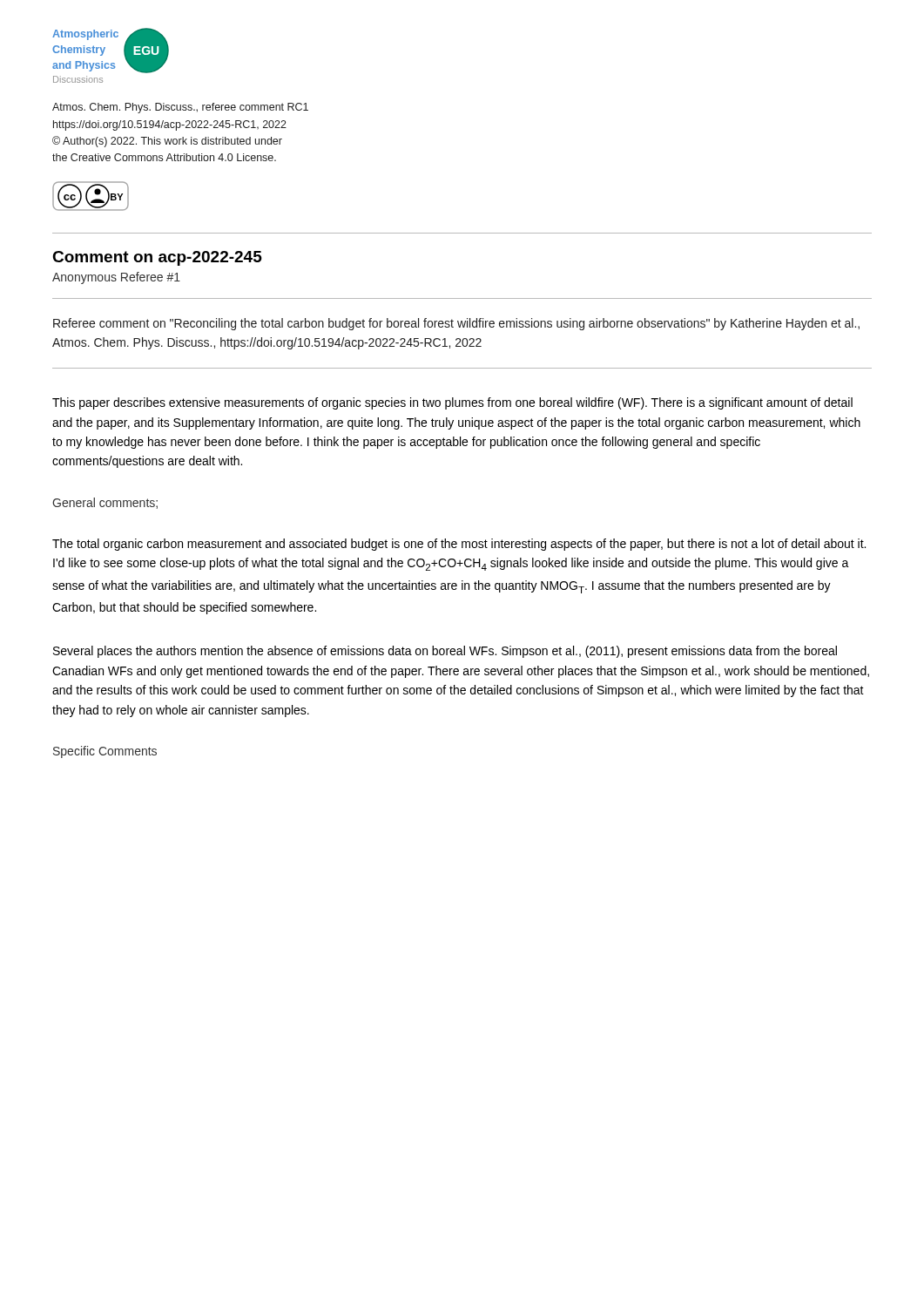Screen dimensions: 1307x924
Task: Select the text block containing "The total organic carbon measurement and associated"
Action: (x=460, y=575)
